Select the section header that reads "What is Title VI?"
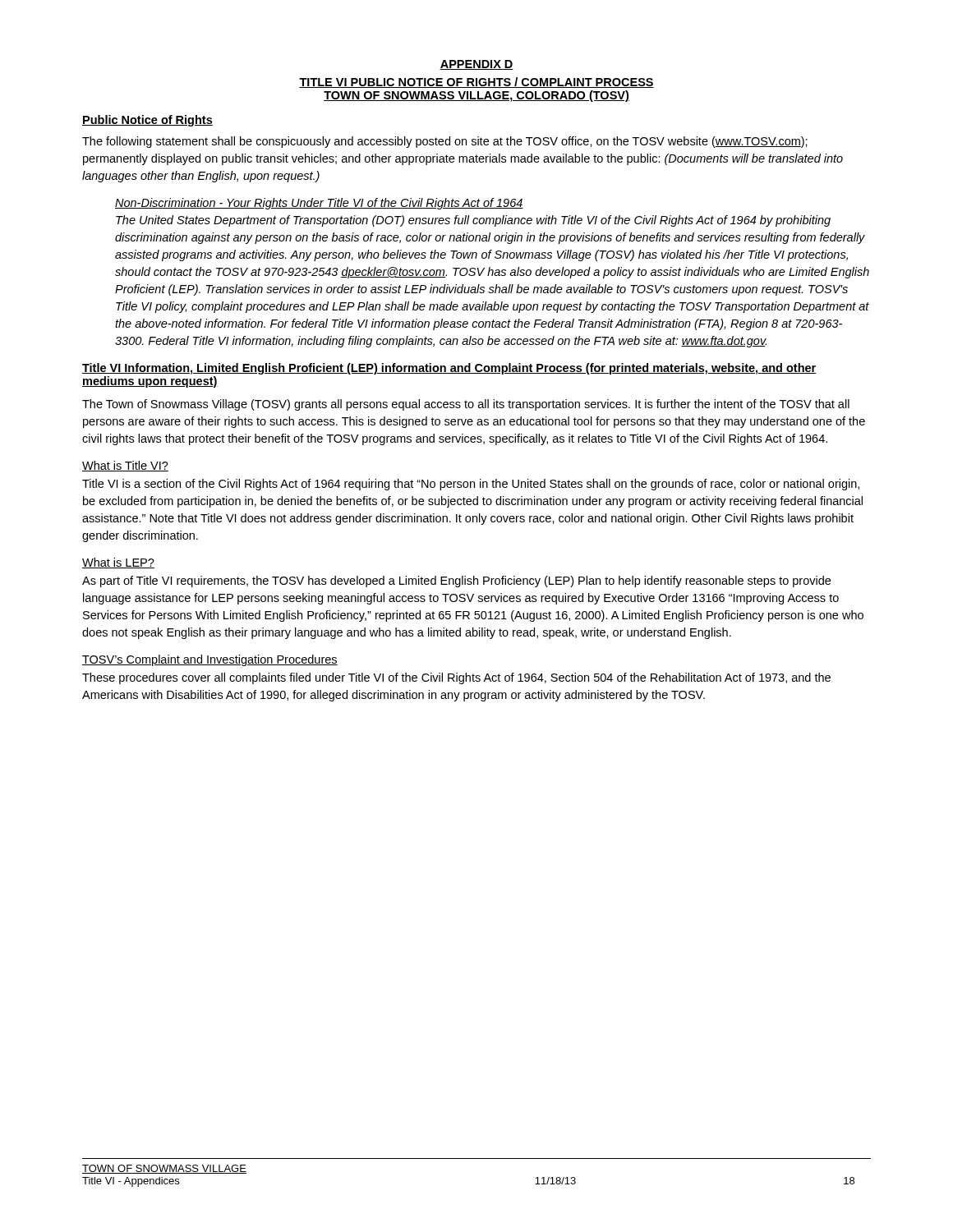 125,466
